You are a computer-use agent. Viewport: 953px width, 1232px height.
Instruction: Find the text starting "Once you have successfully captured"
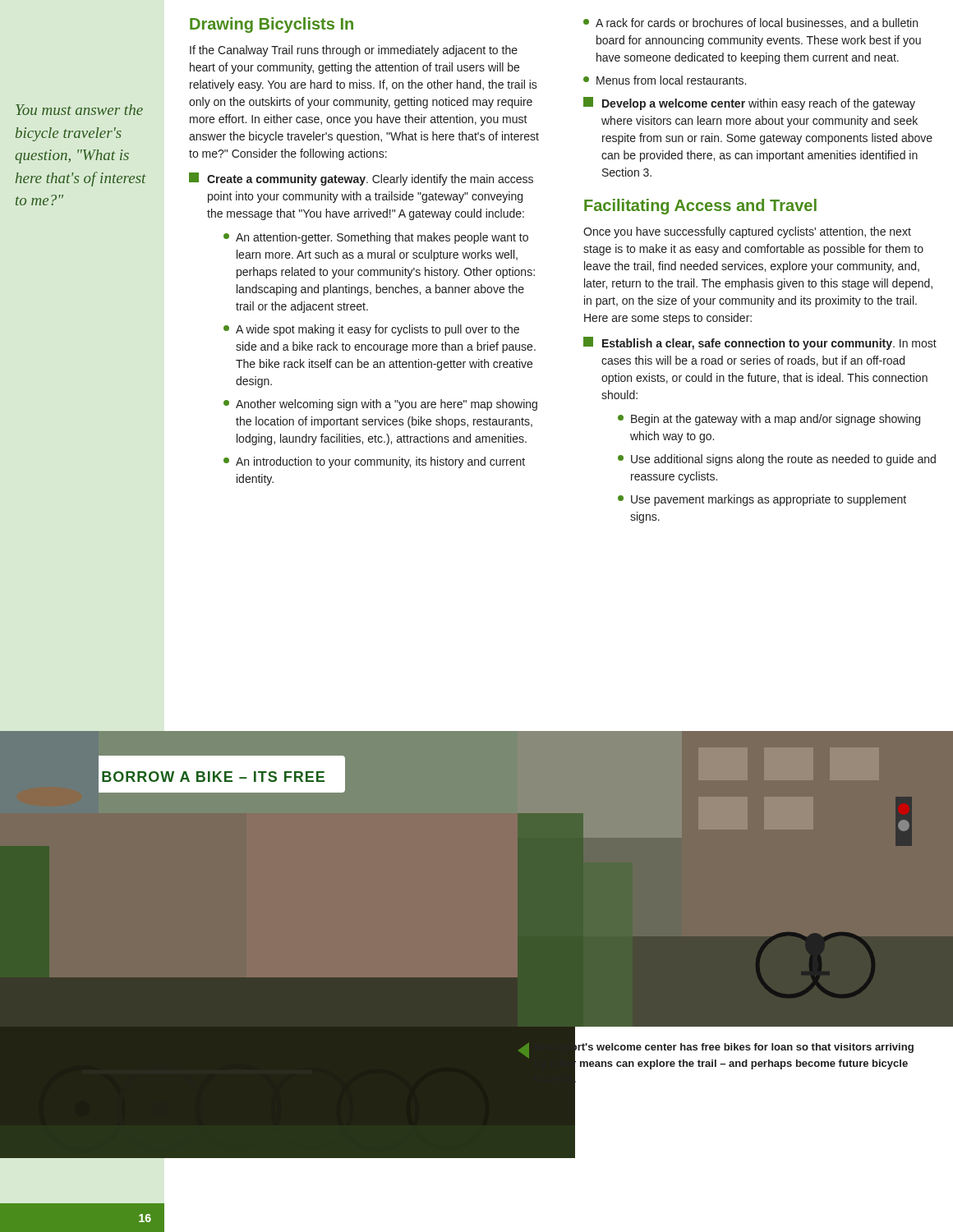point(760,275)
